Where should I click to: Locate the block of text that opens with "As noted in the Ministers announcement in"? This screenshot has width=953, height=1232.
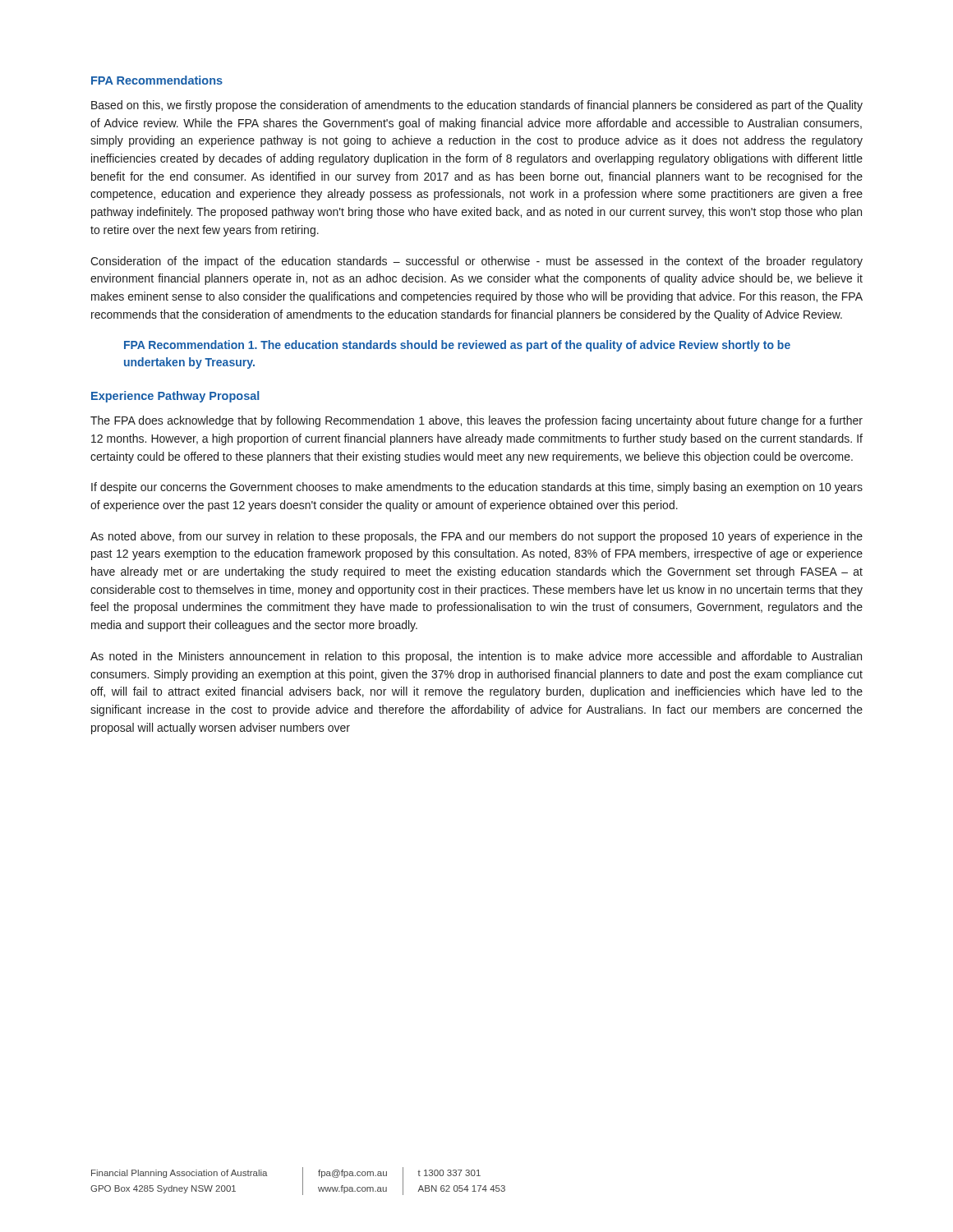point(476,692)
